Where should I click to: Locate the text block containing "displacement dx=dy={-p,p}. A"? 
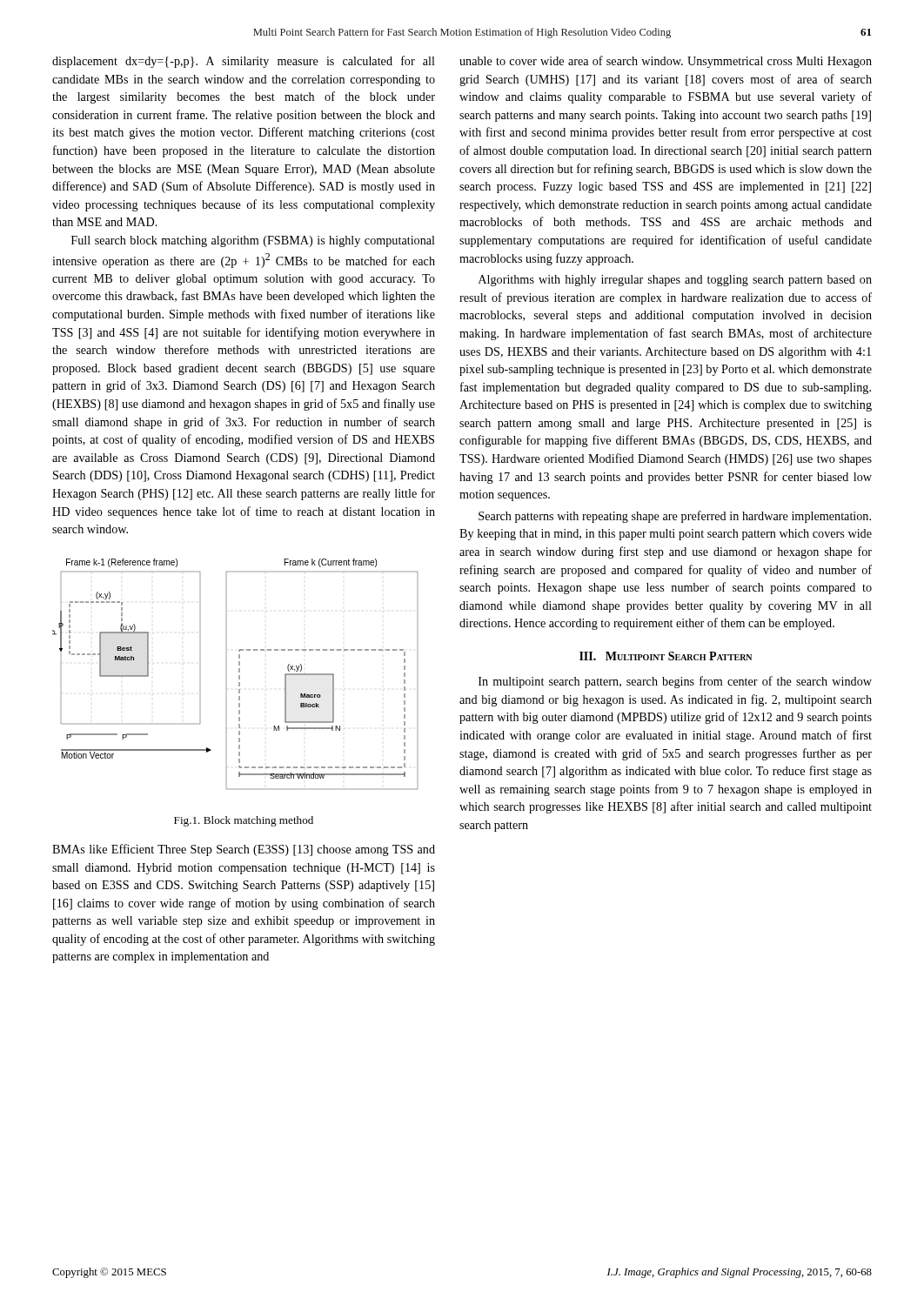click(244, 142)
